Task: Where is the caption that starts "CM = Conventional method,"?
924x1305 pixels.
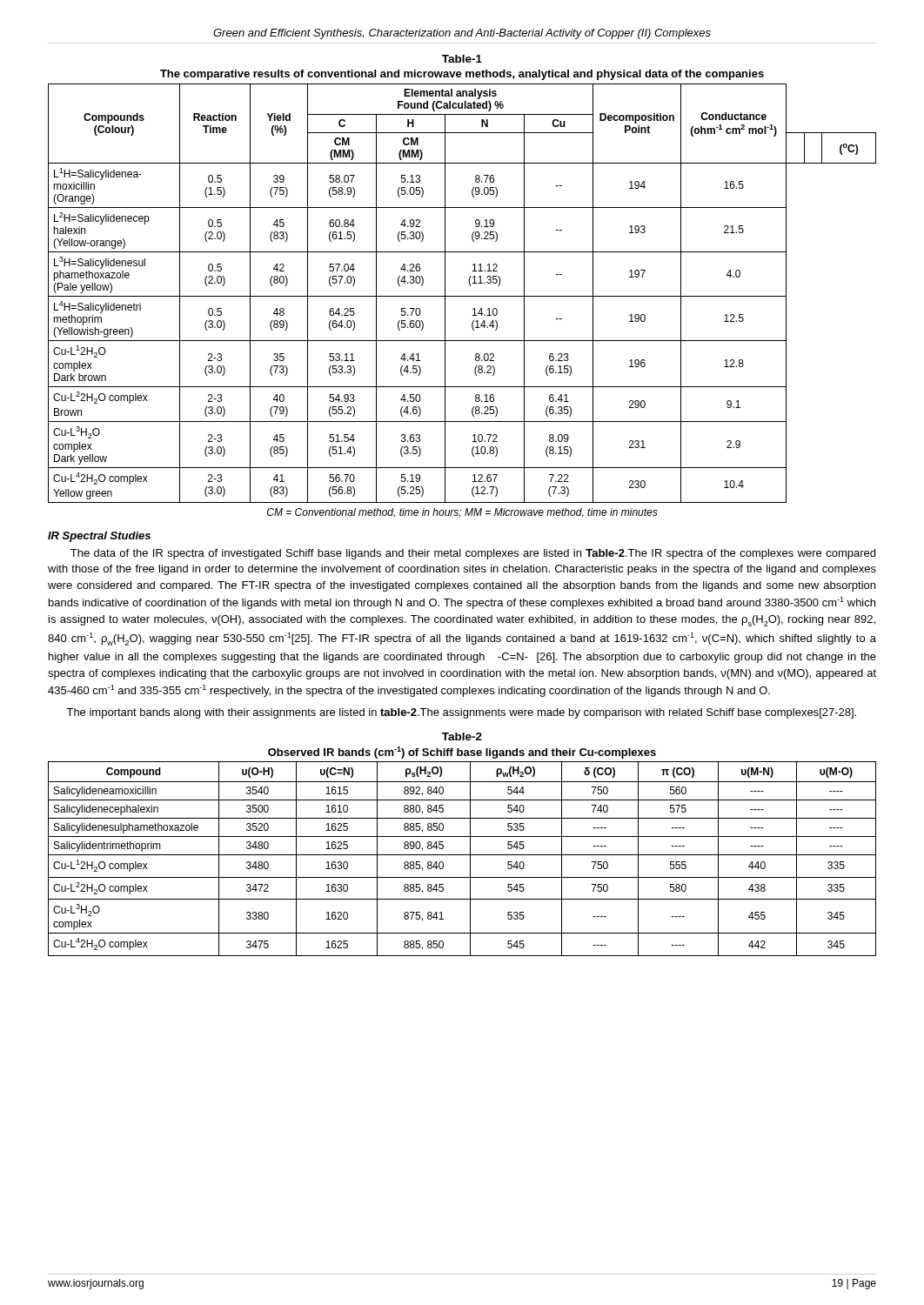Action: pyautogui.click(x=462, y=512)
